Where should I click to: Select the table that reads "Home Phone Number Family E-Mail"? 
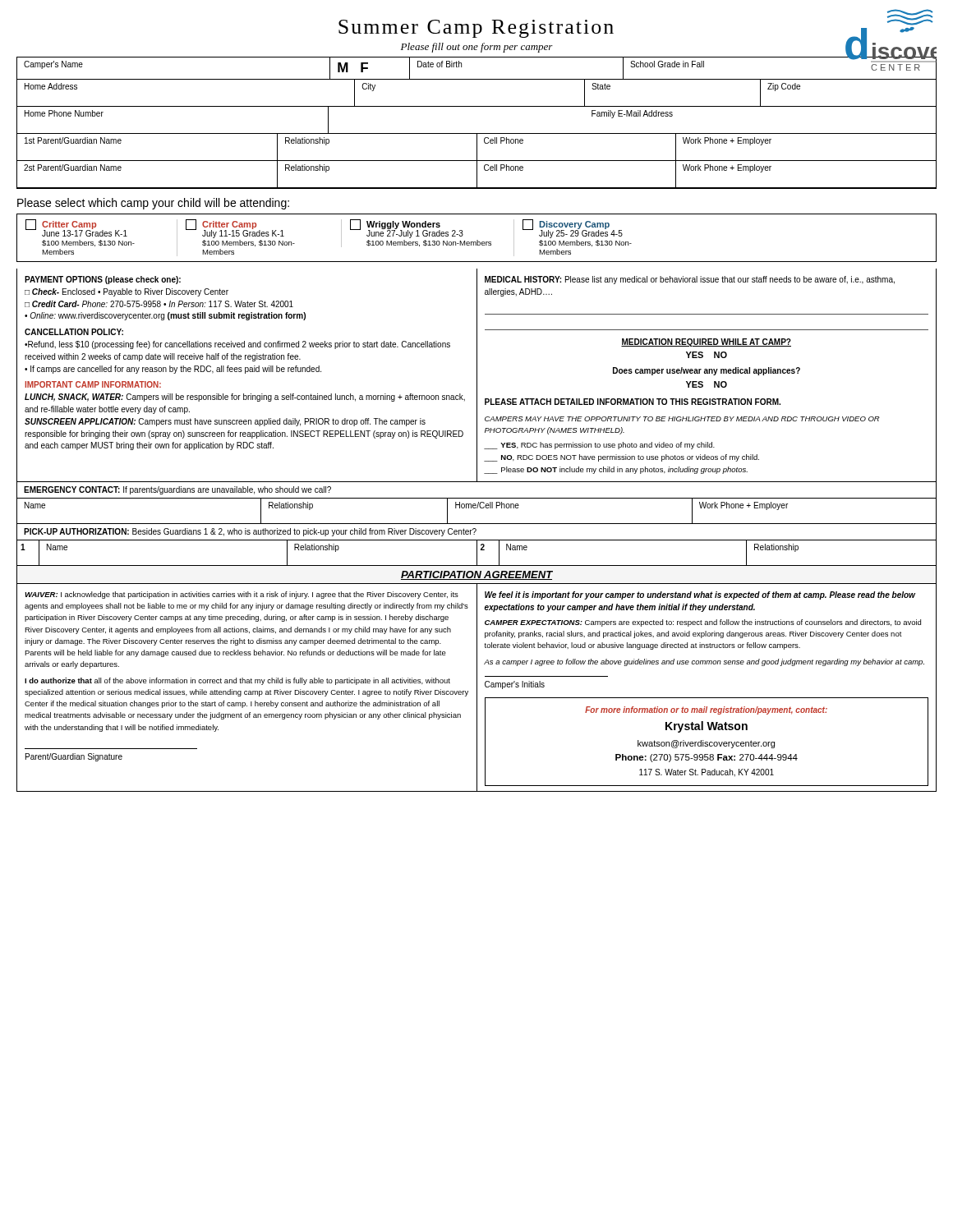(476, 120)
